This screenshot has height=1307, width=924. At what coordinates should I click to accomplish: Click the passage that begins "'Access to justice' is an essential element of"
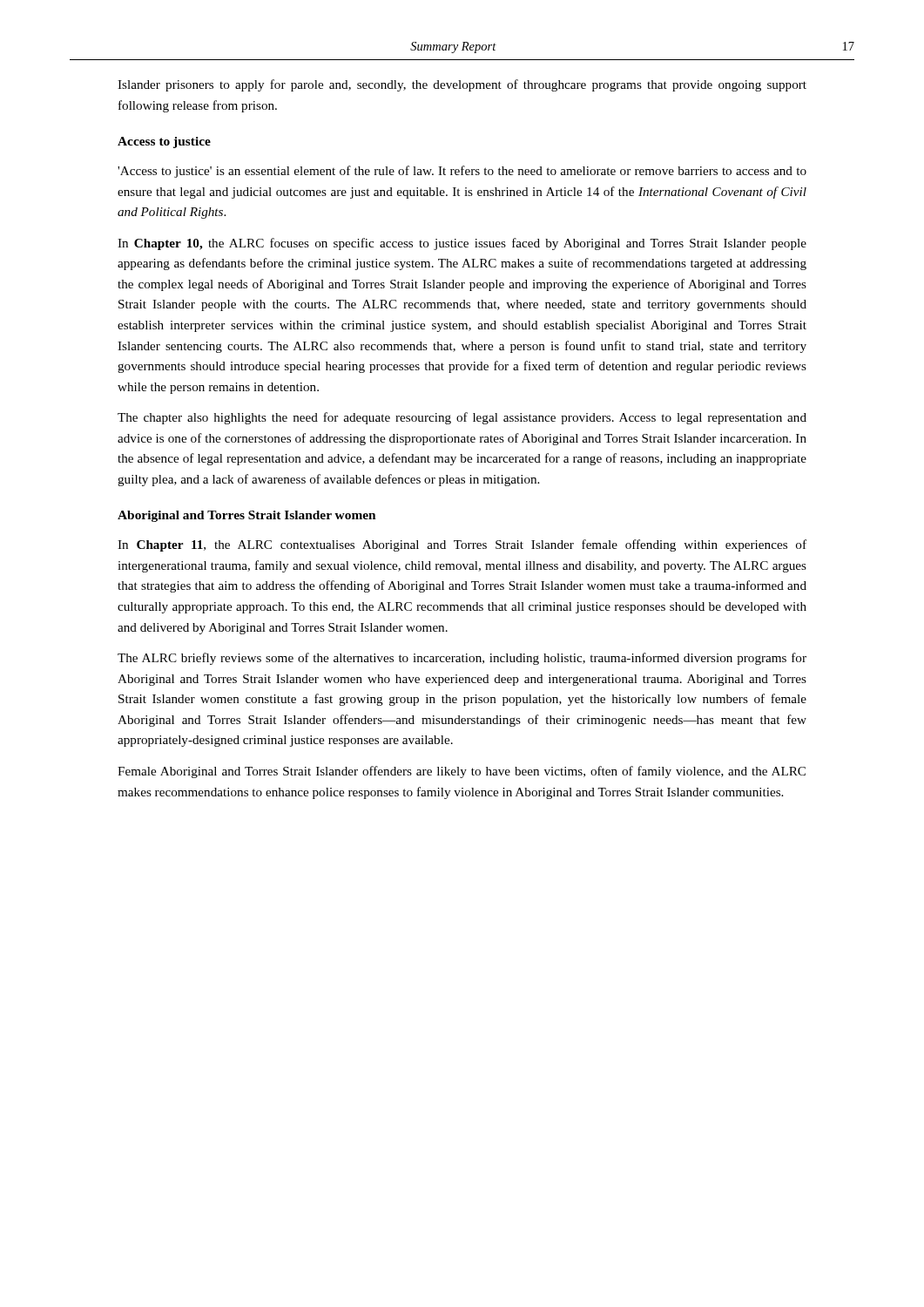[462, 191]
